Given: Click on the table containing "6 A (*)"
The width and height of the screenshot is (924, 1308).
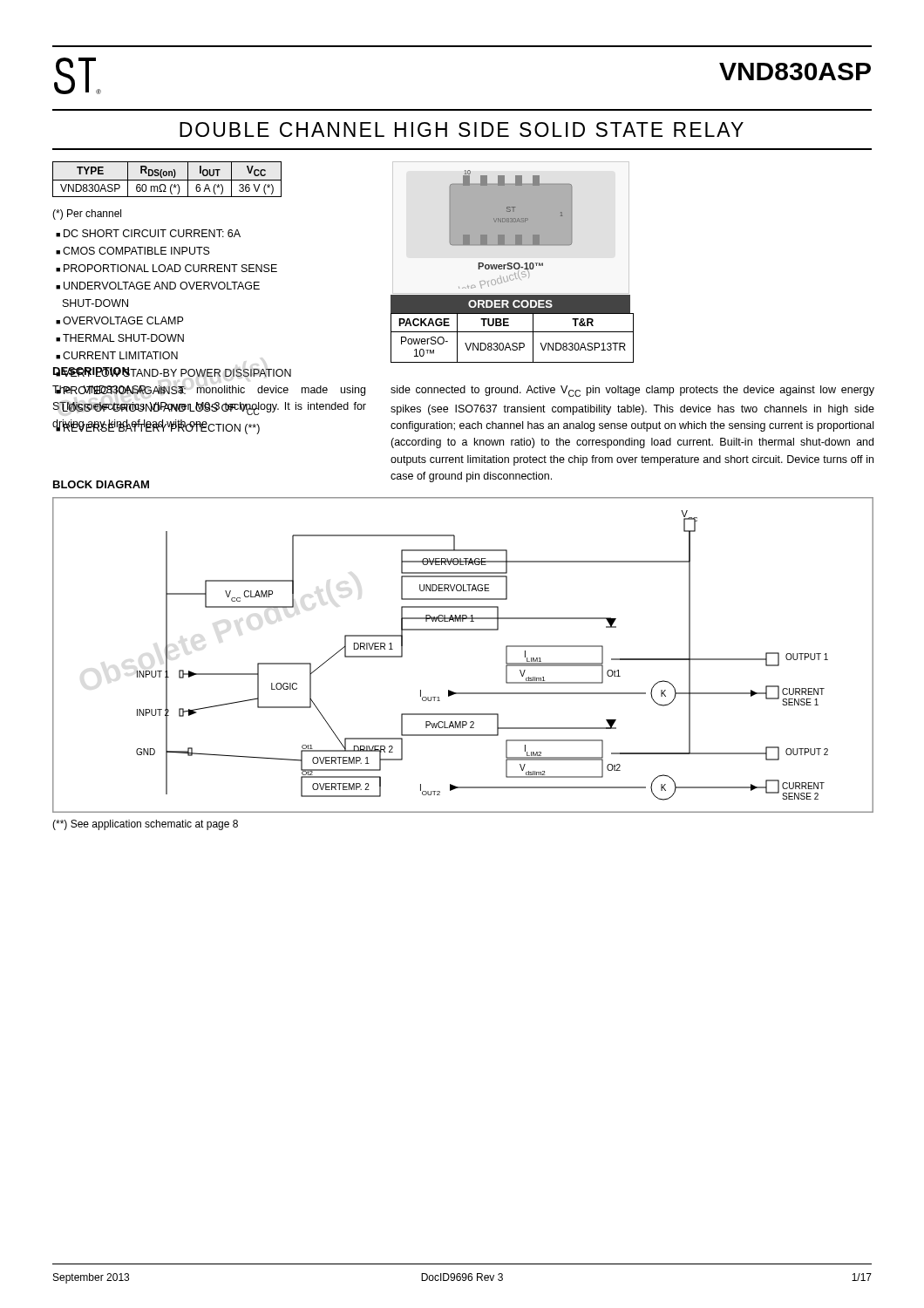Looking at the screenshot, I should click(x=167, y=179).
